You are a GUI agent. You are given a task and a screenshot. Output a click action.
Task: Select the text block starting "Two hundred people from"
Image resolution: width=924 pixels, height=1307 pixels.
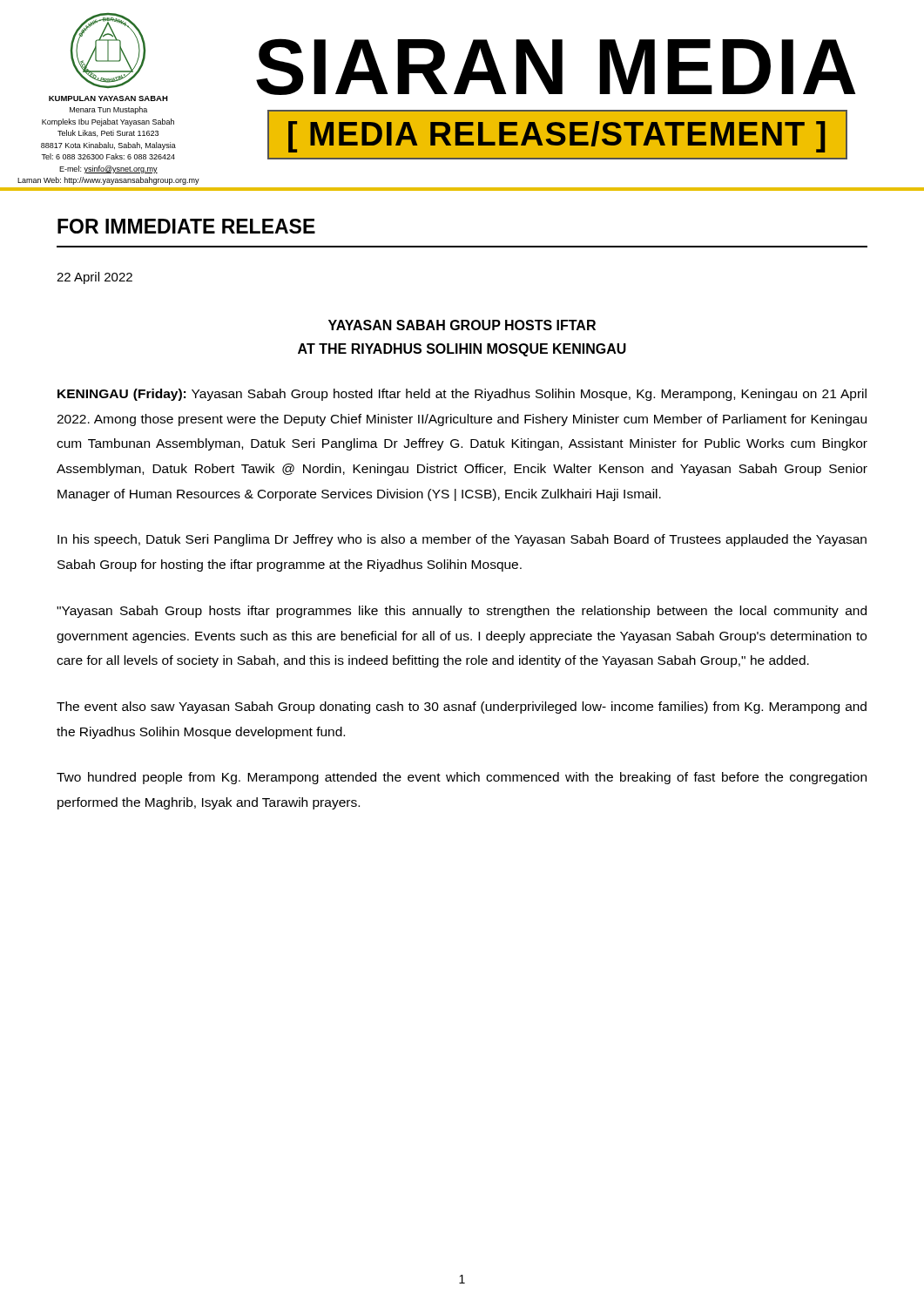(462, 789)
